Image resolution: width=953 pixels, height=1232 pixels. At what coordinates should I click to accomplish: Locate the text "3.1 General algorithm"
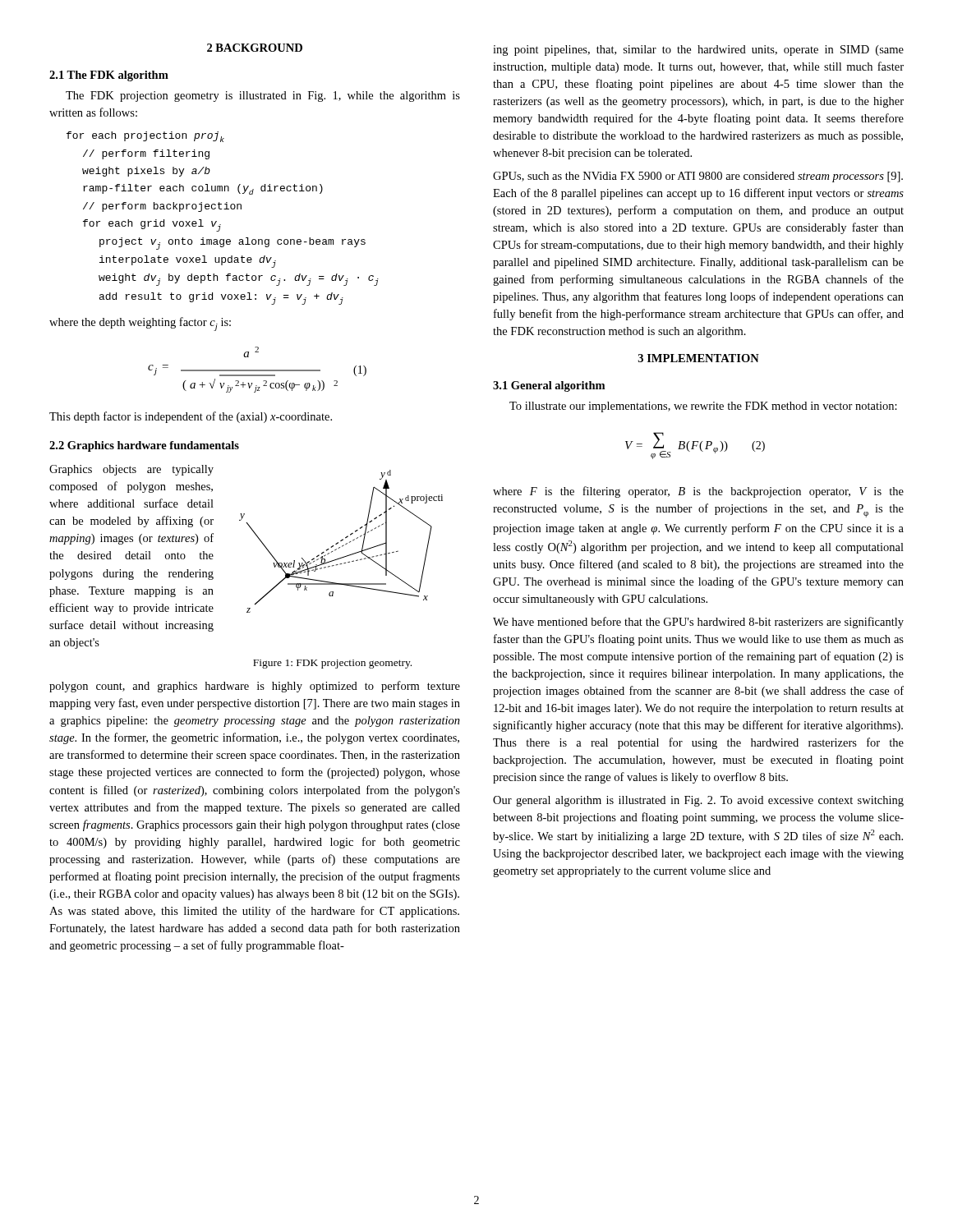coord(549,385)
